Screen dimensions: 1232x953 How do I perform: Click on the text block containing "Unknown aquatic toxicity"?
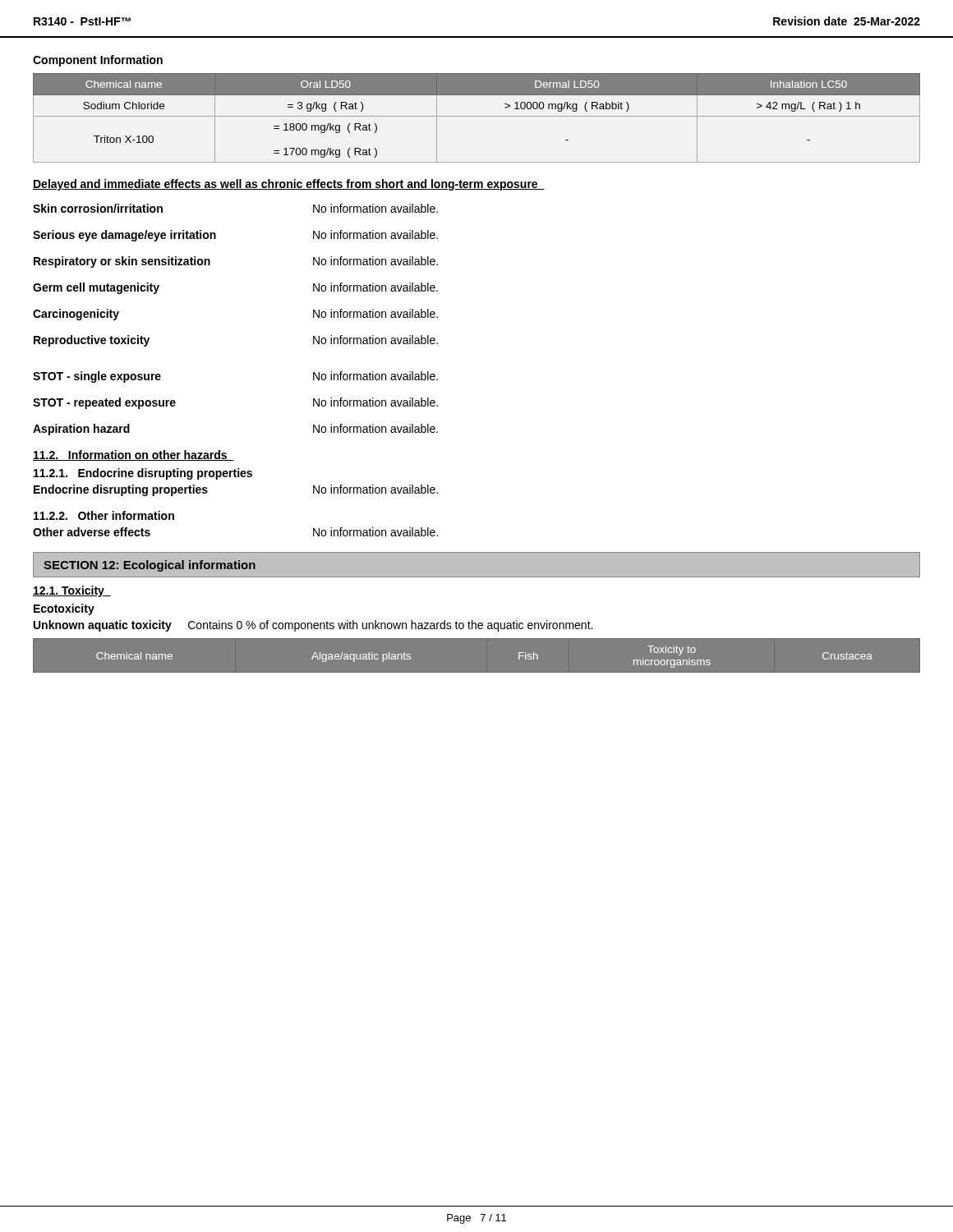pos(313,625)
